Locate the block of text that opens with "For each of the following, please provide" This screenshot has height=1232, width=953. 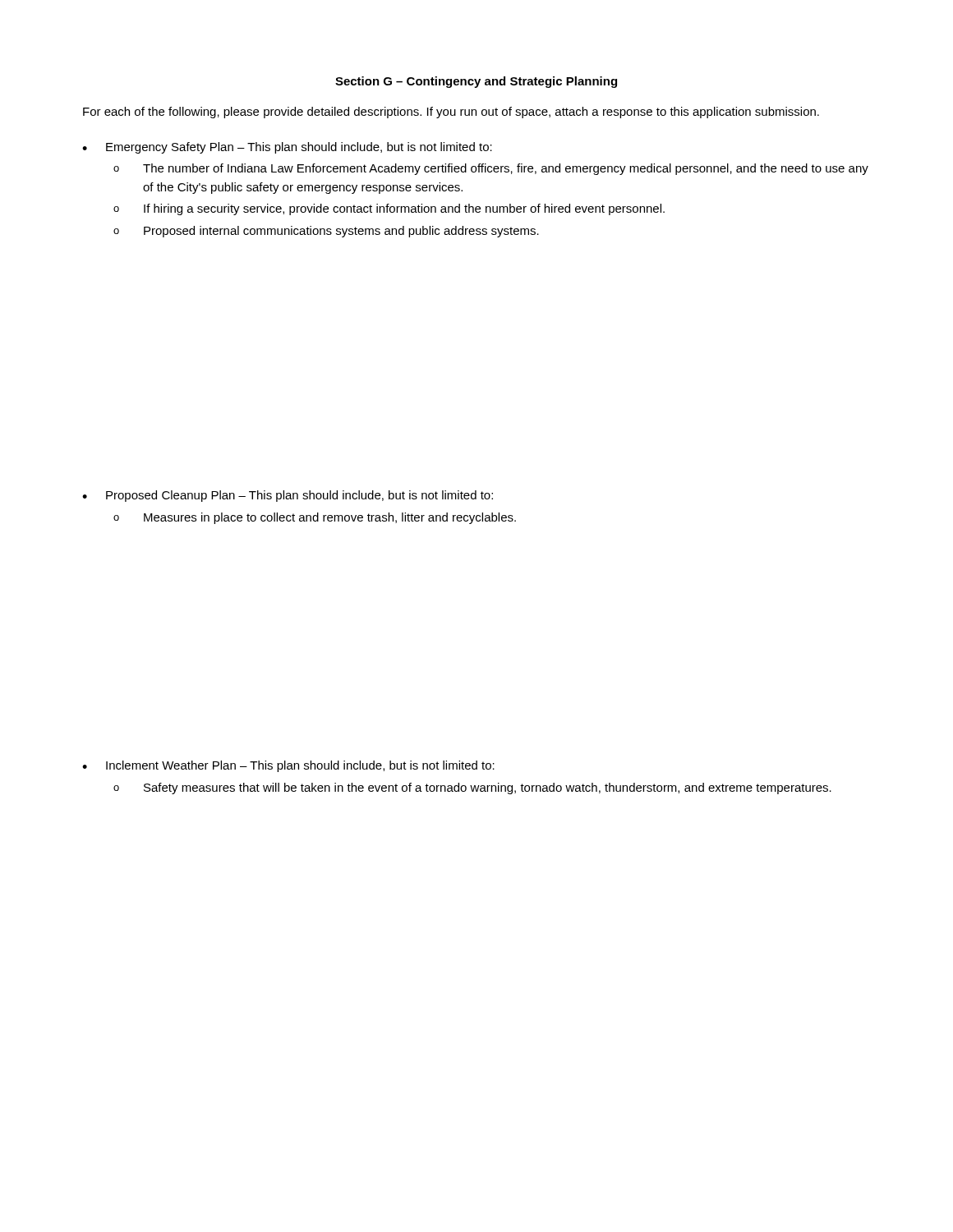(x=451, y=111)
